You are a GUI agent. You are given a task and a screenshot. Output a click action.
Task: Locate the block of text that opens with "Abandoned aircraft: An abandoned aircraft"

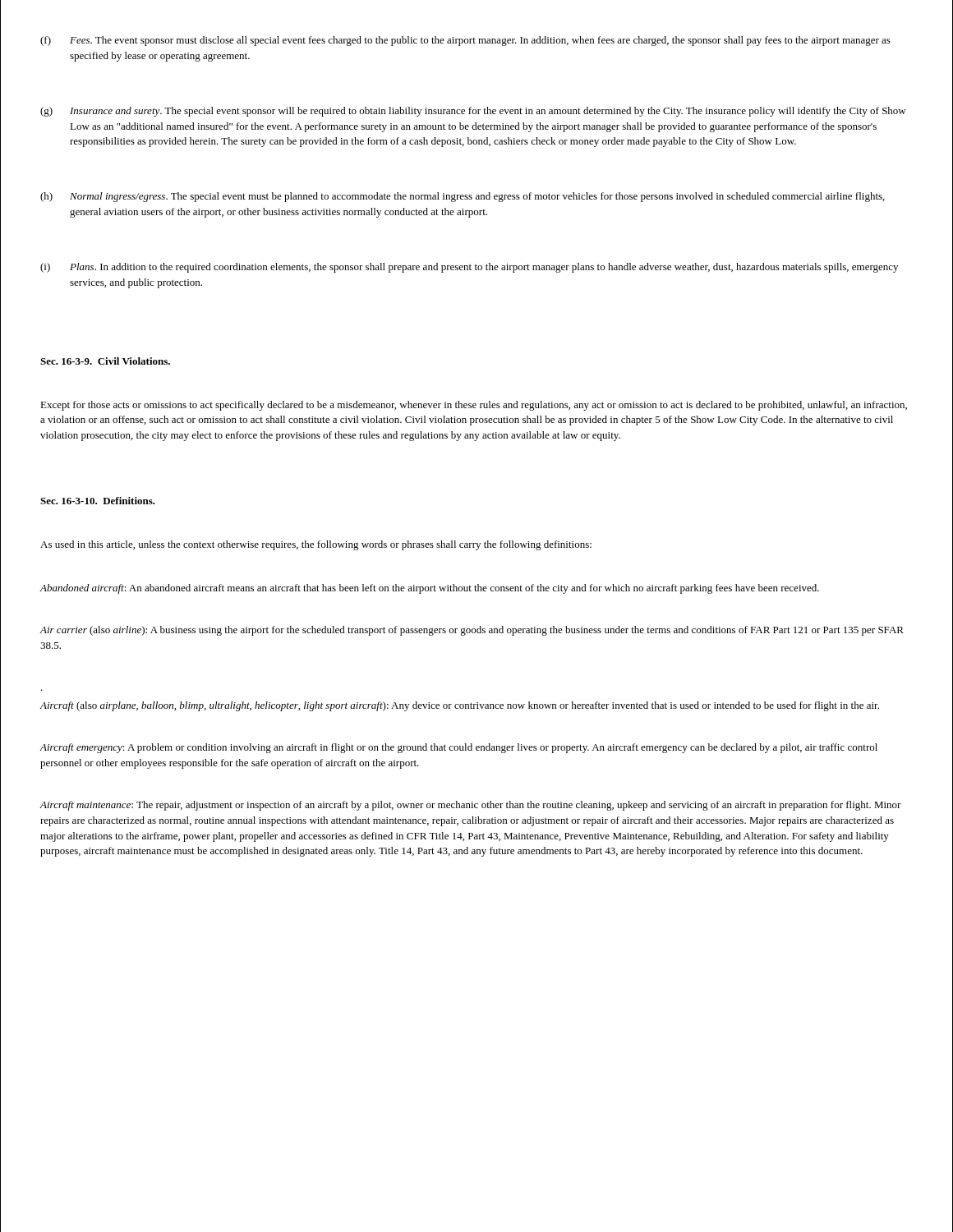[430, 588]
